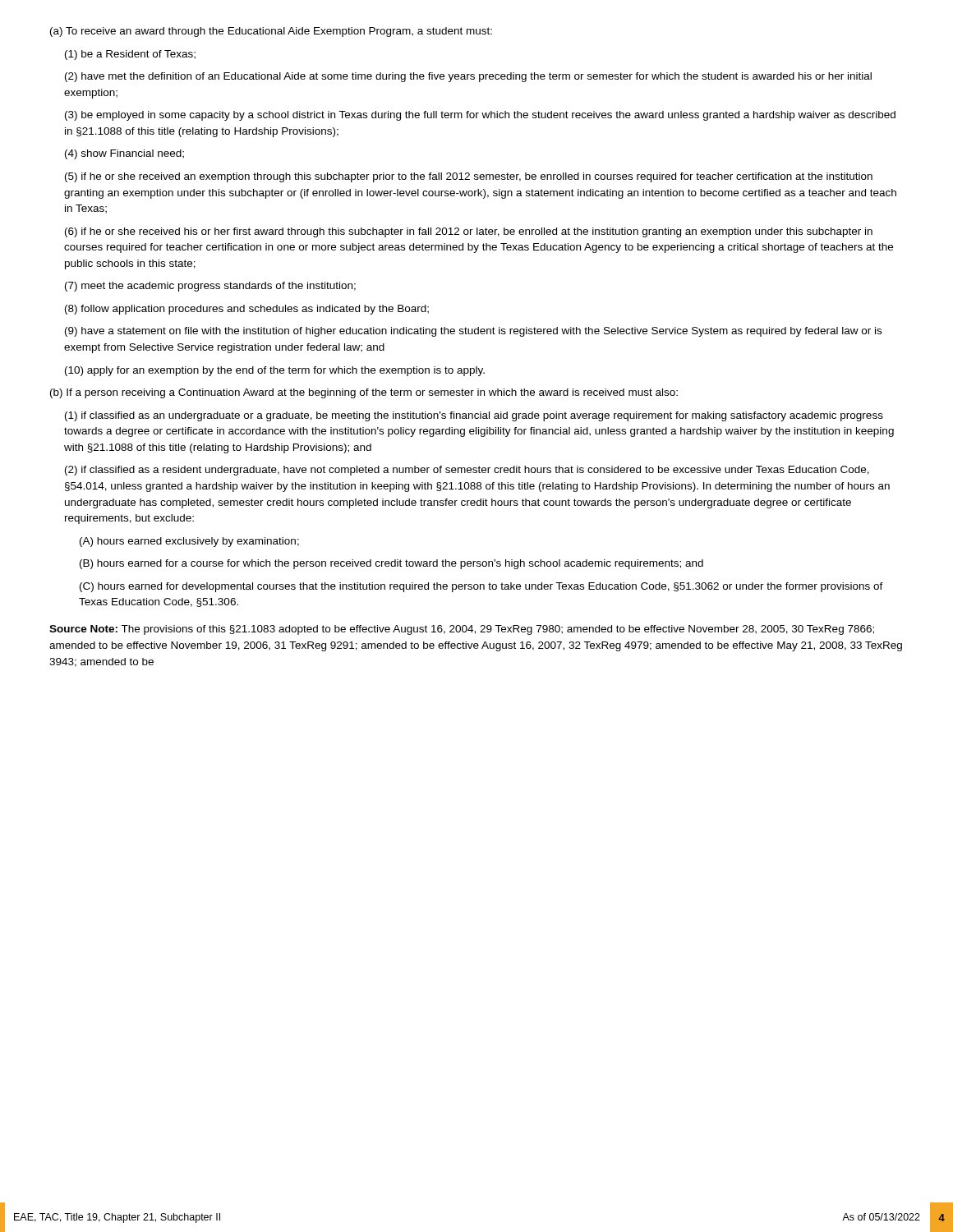Viewport: 953px width, 1232px height.
Task: Navigate to the element starting "(3) be employed in"
Action: (x=484, y=123)
